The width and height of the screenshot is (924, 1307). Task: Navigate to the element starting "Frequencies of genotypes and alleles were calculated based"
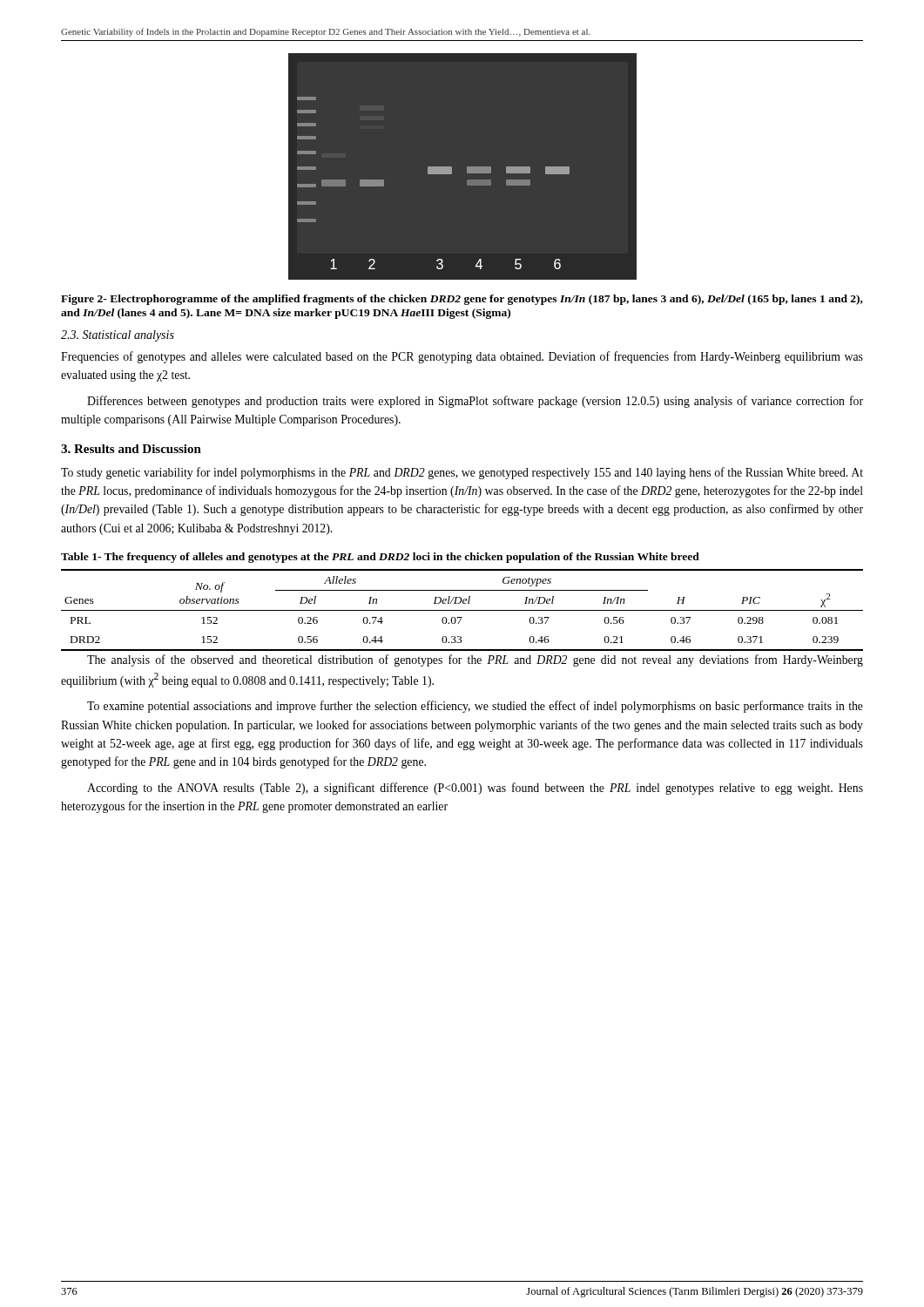[462, 366]
